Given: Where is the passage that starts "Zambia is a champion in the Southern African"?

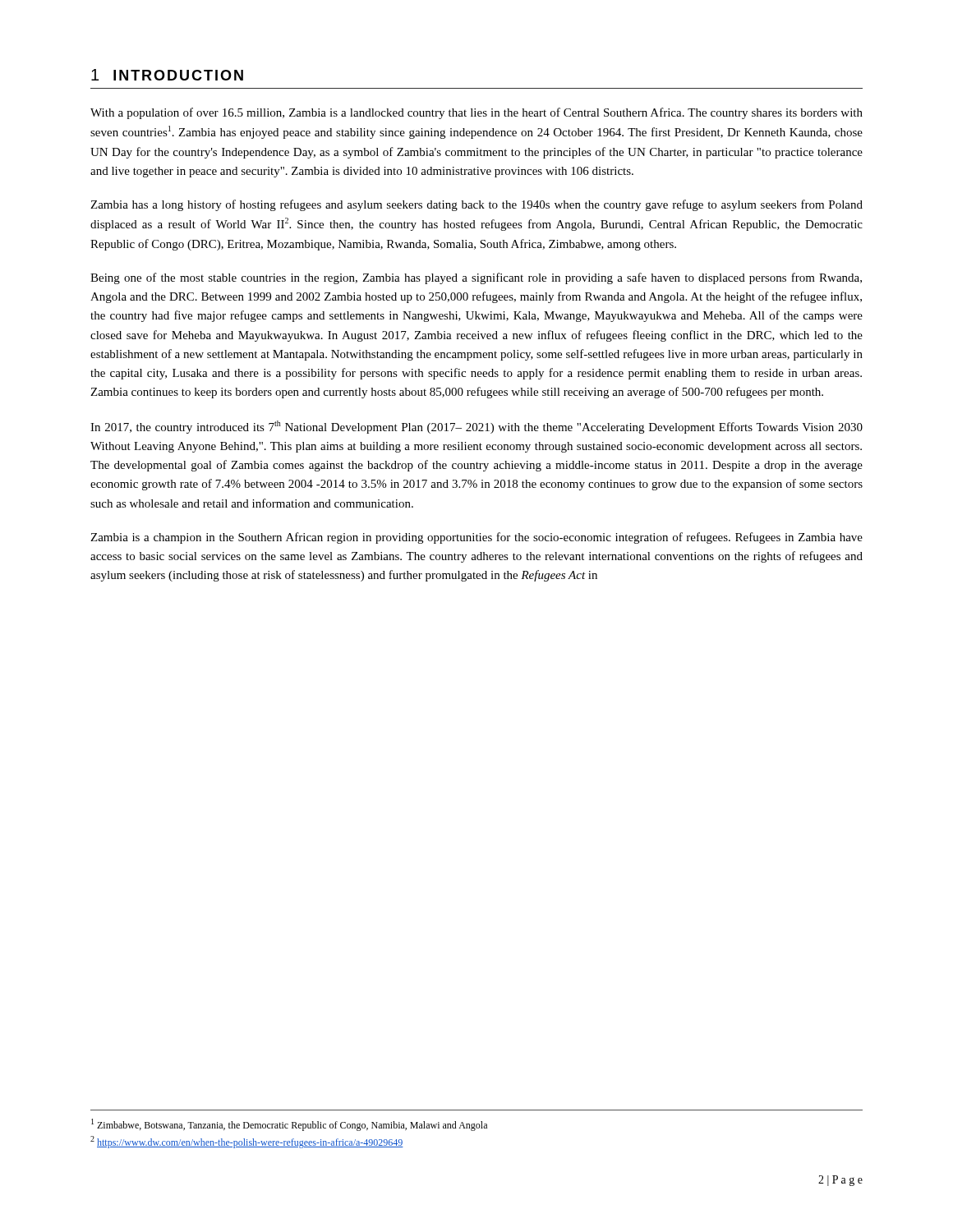Looking at the screenshot, I should tap(476, 556).
